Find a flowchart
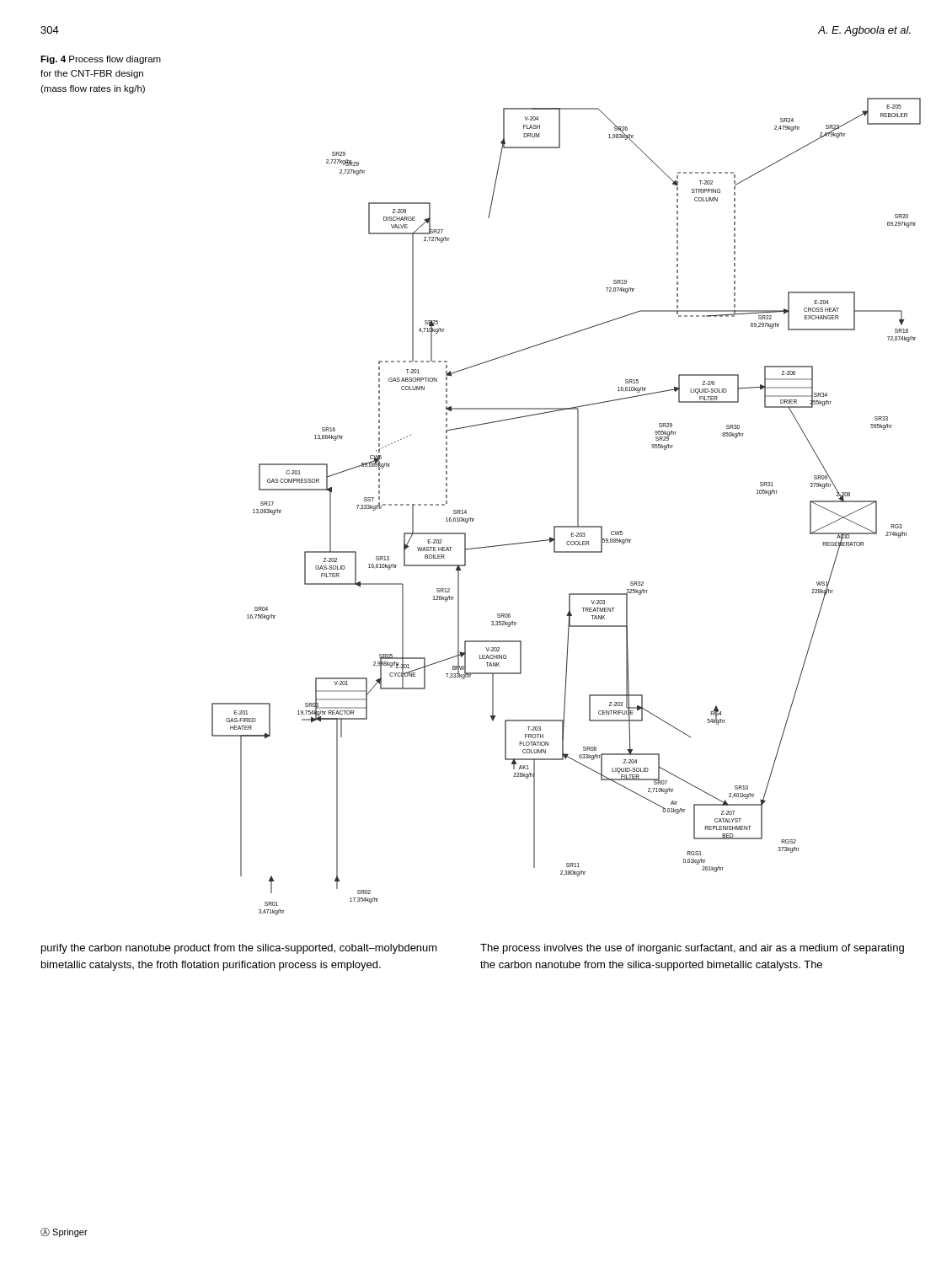 click(552, 489)
